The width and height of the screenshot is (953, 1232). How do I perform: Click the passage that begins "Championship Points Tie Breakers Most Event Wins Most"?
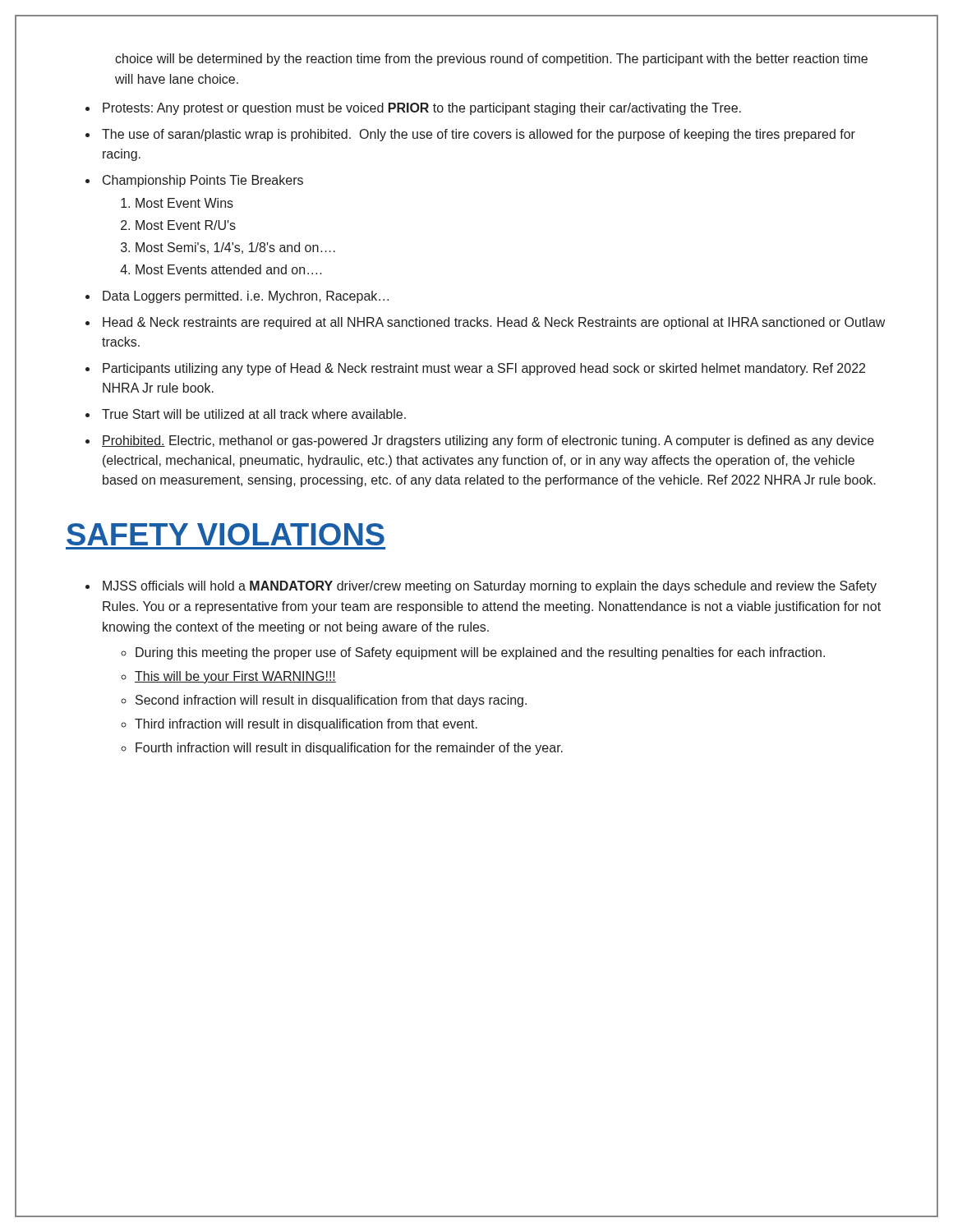203,181
